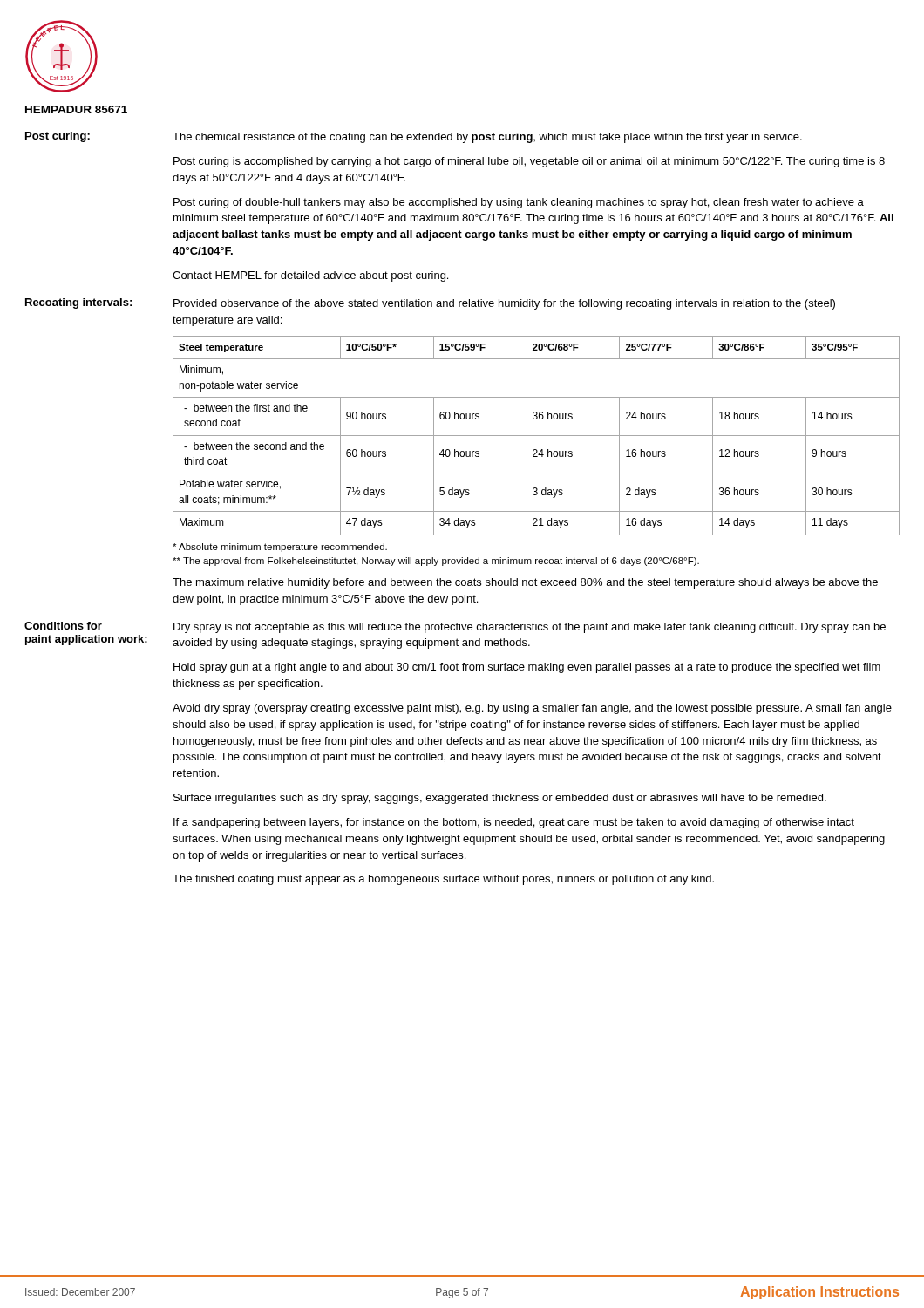Screen dimensions: 1308x924
Task: Select the text starting "Provided observance of"
Action: (504, 311)
